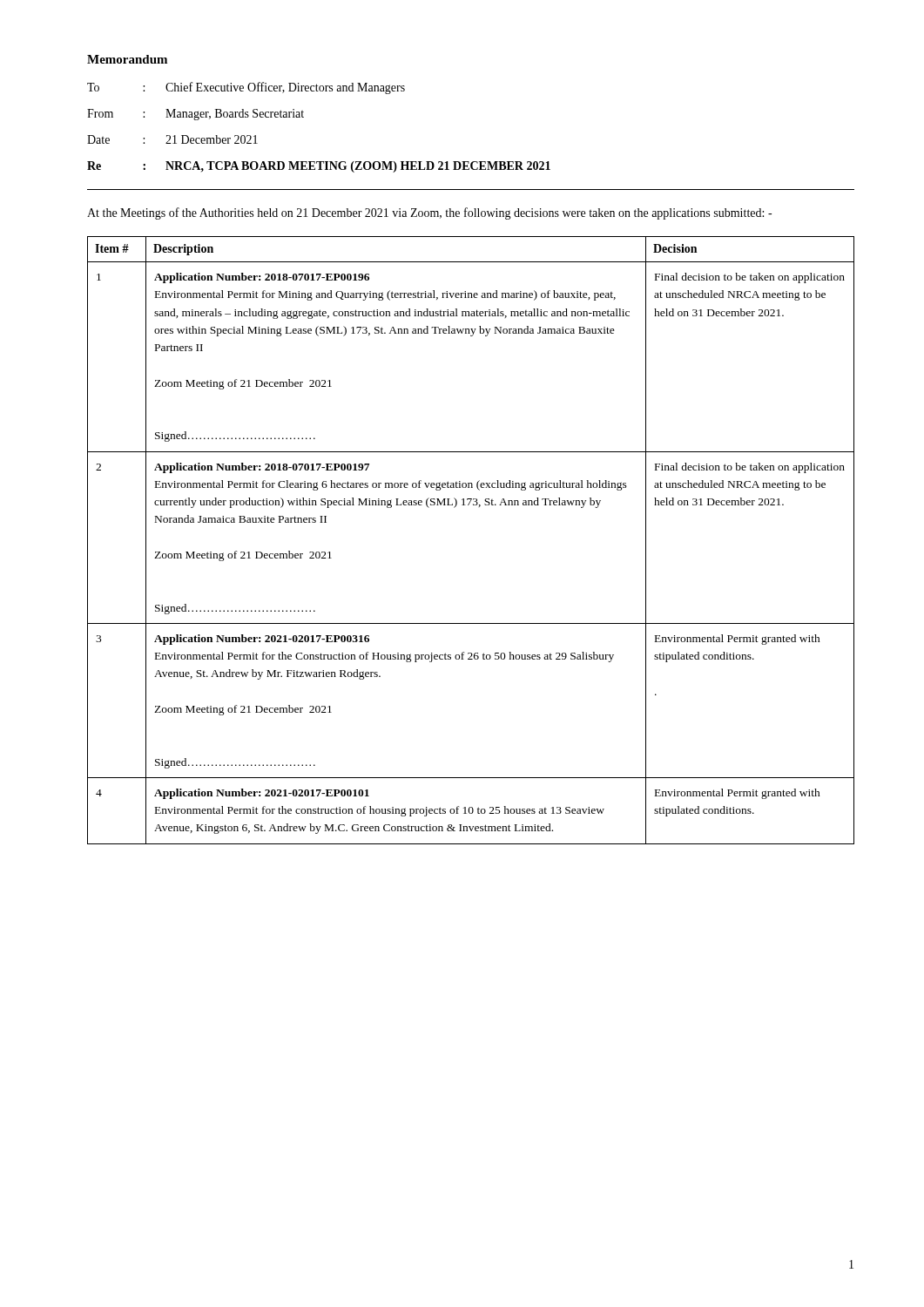Locate the text block containing "At the Meetings of the Authorities held"
Viewport: 924px width, 1307px height.
[x=430, y=213]
